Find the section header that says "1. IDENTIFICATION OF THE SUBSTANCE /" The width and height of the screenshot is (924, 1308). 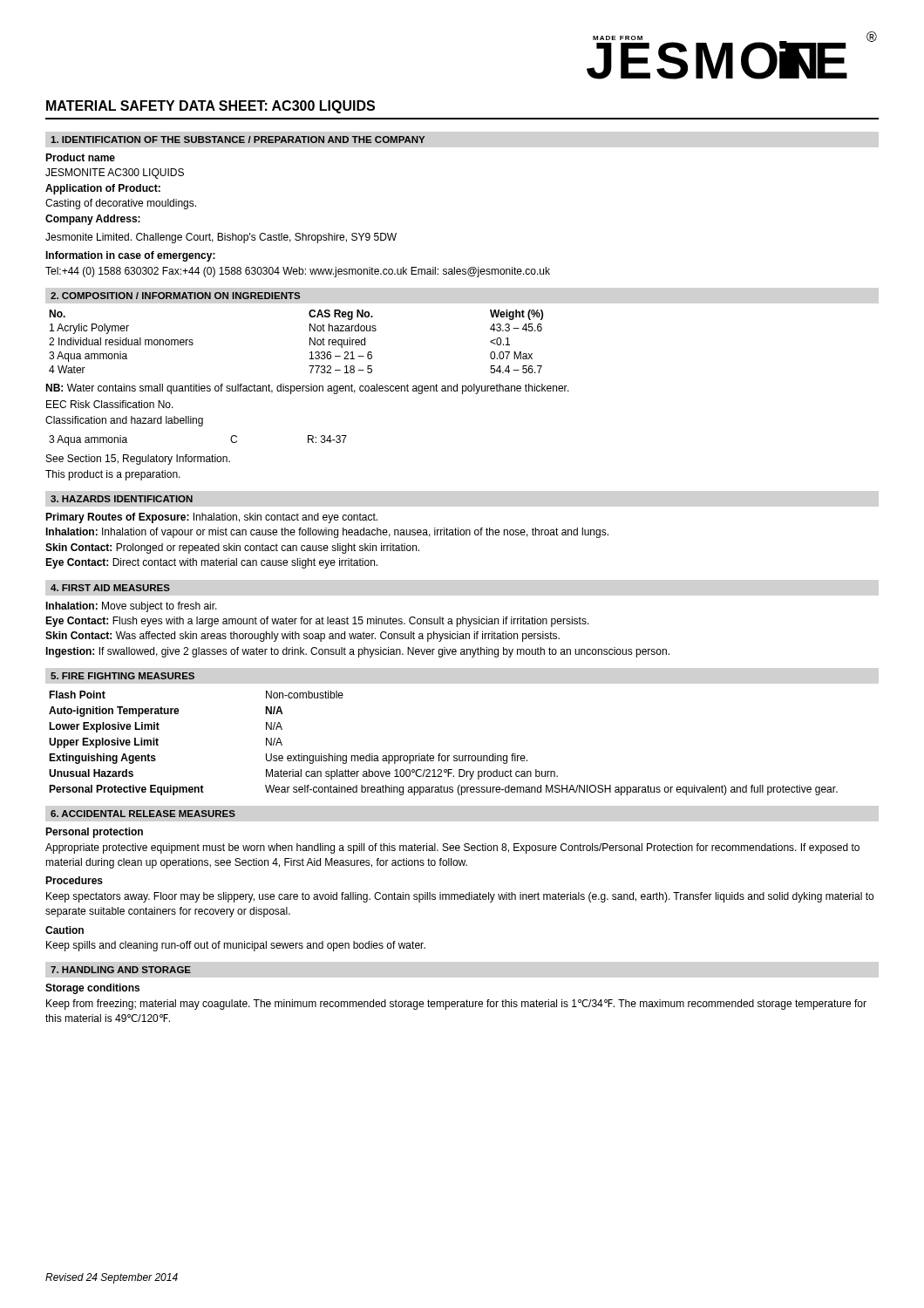click(x=238, y=140)
